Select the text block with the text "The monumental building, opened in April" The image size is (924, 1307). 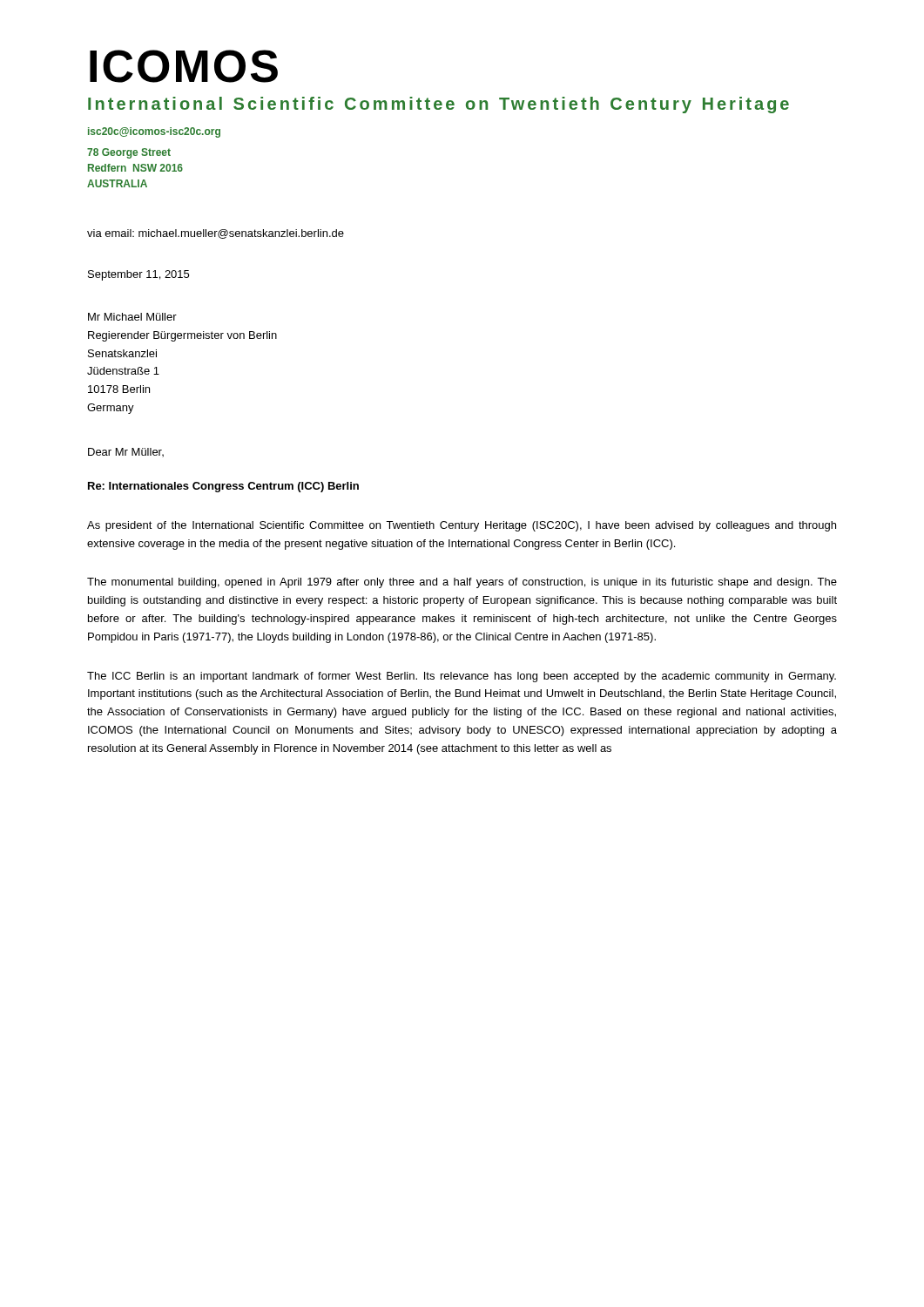coord(462,610)
